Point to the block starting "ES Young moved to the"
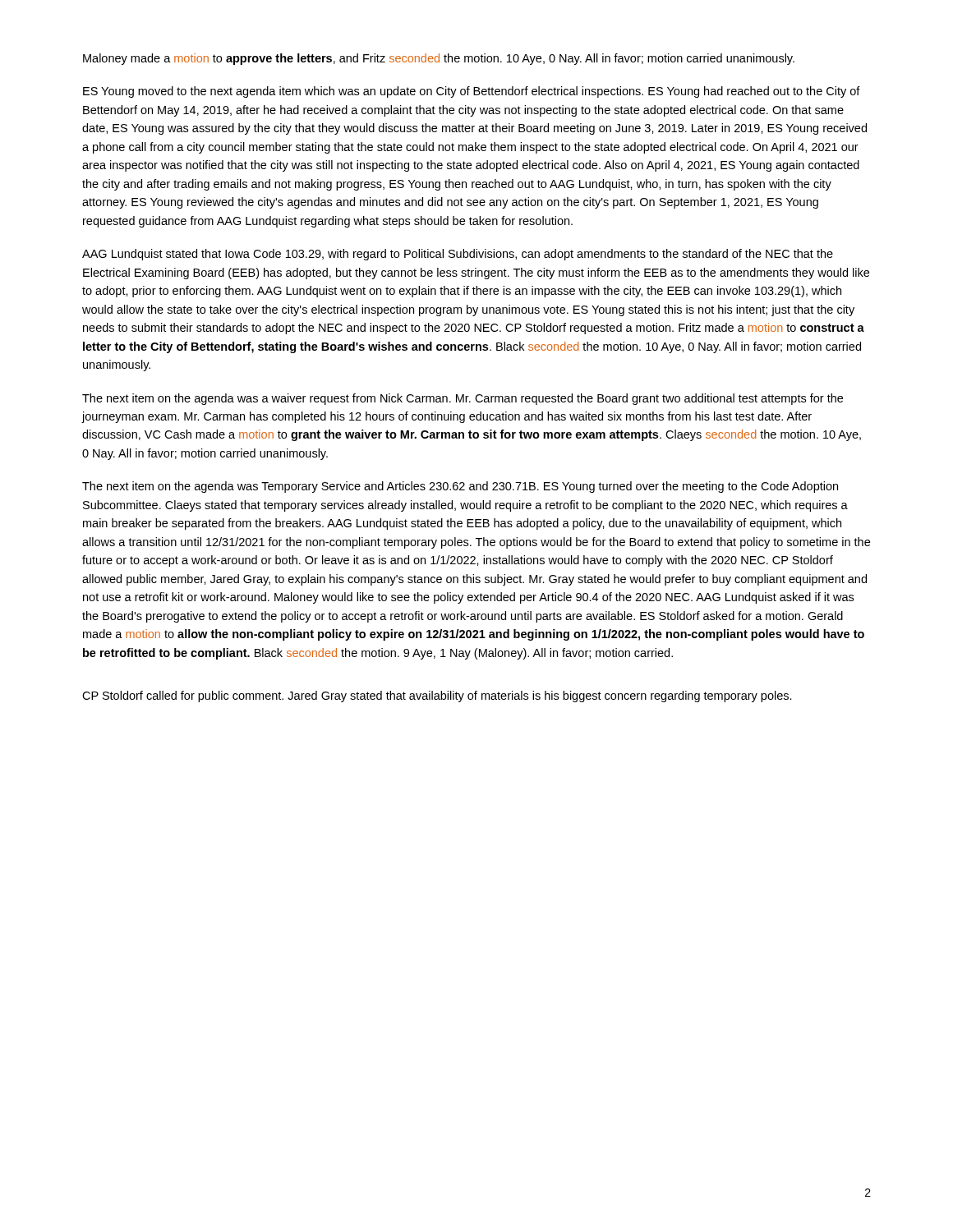The width and height of the screenshot is (953, 1232). click(x=475, y=156)
